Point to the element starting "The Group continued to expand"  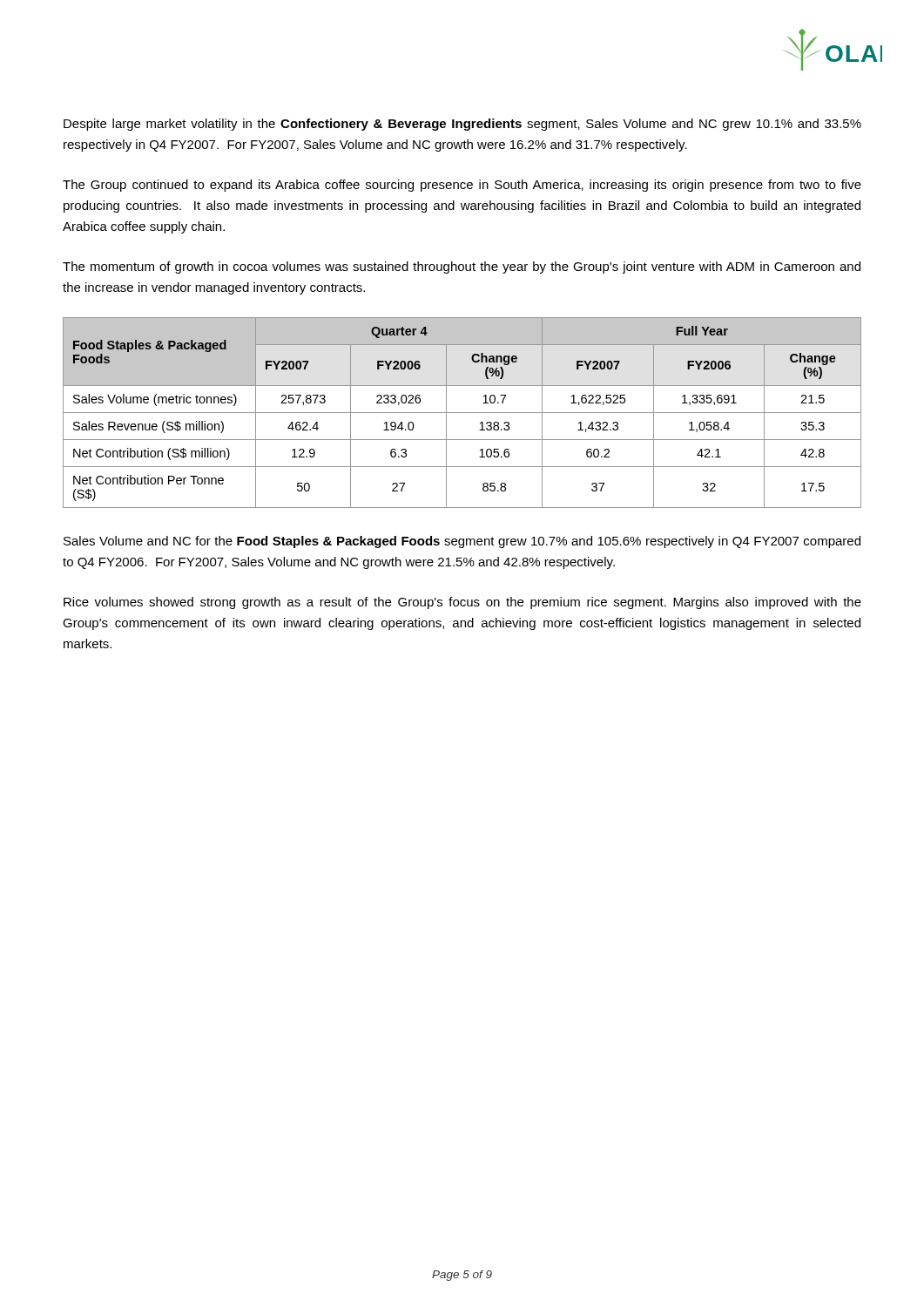[462, 205]
